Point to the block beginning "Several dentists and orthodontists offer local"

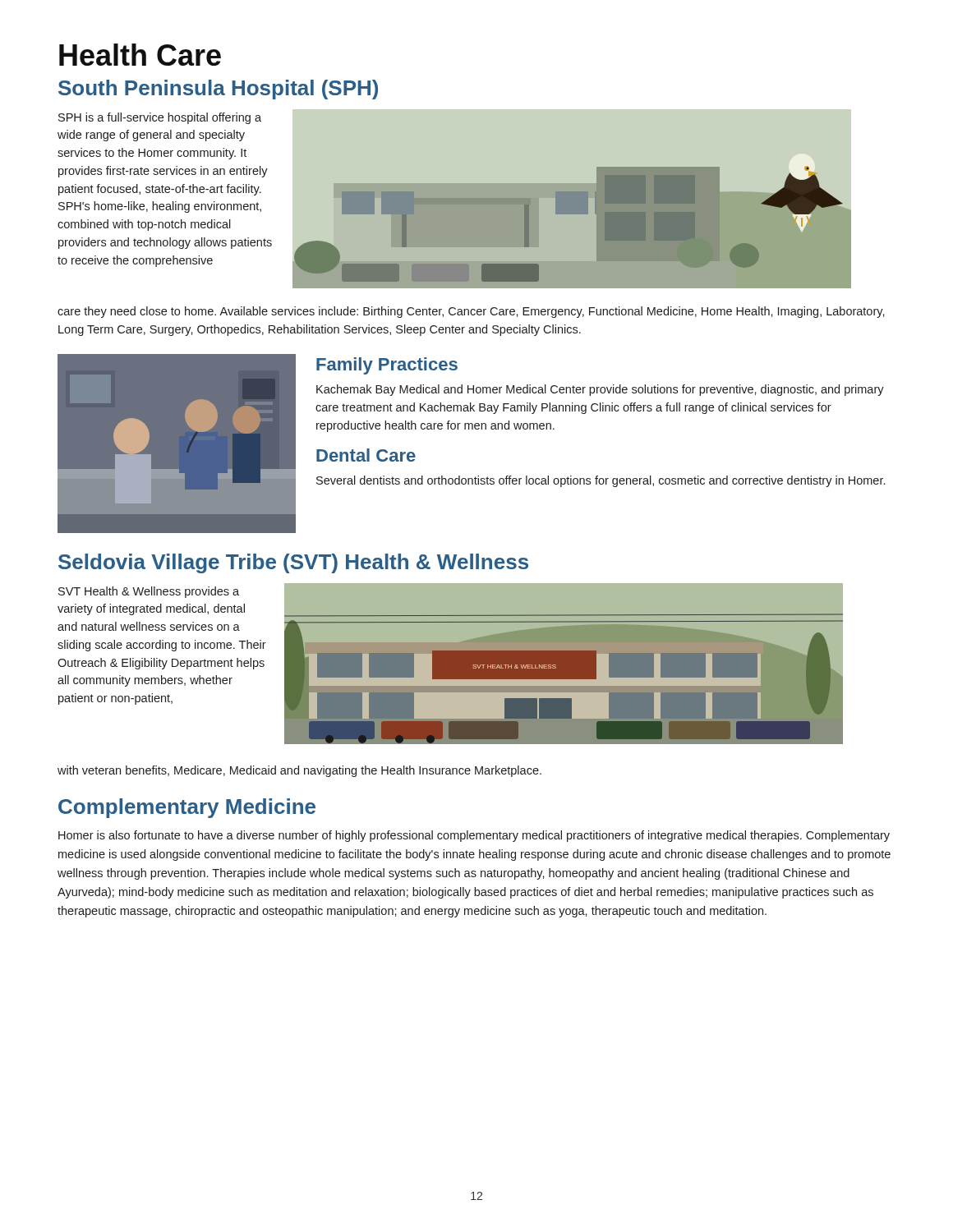pyautogui.click(x=605, y=481)
